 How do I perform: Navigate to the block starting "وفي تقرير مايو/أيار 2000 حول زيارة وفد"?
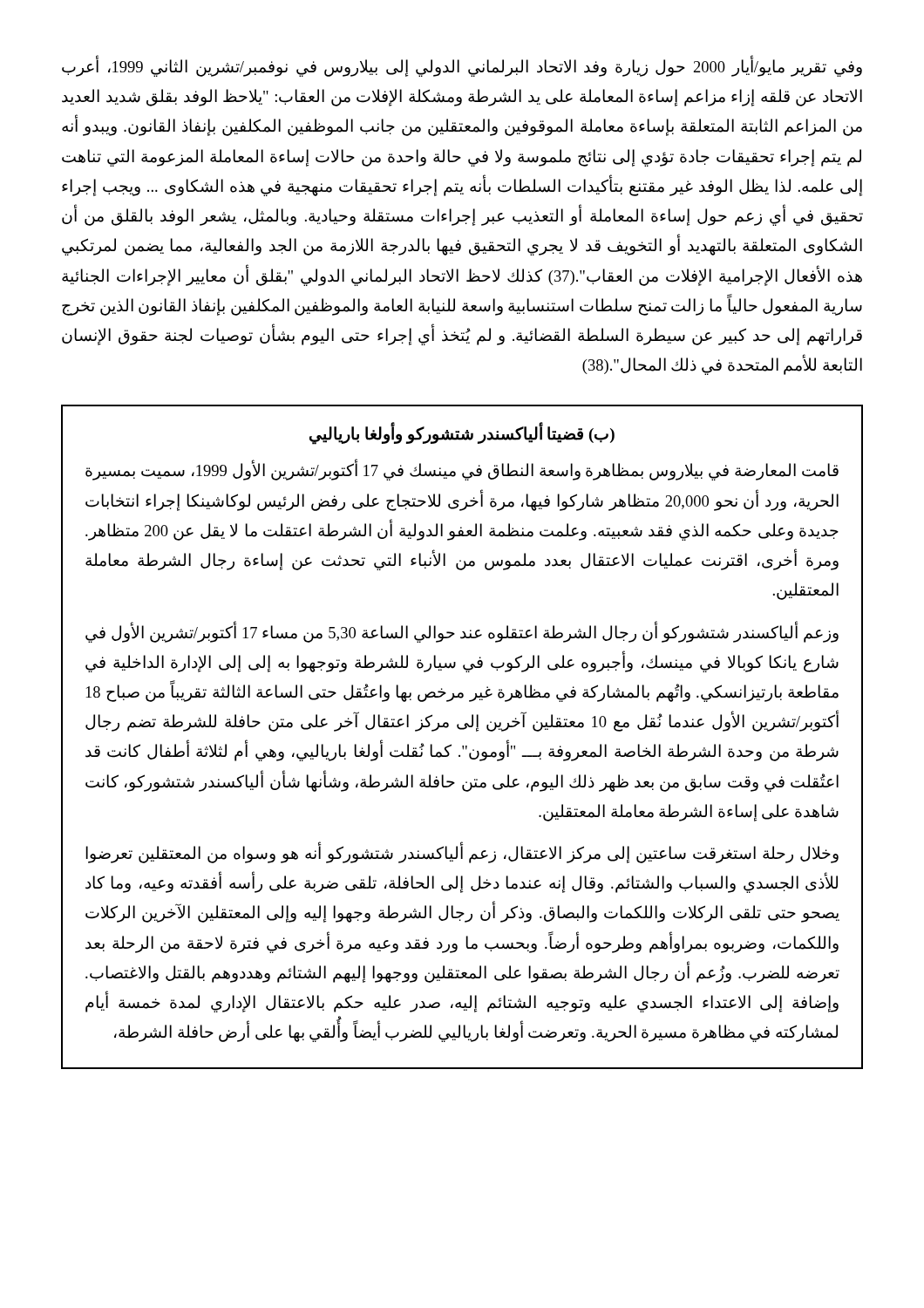462,216
